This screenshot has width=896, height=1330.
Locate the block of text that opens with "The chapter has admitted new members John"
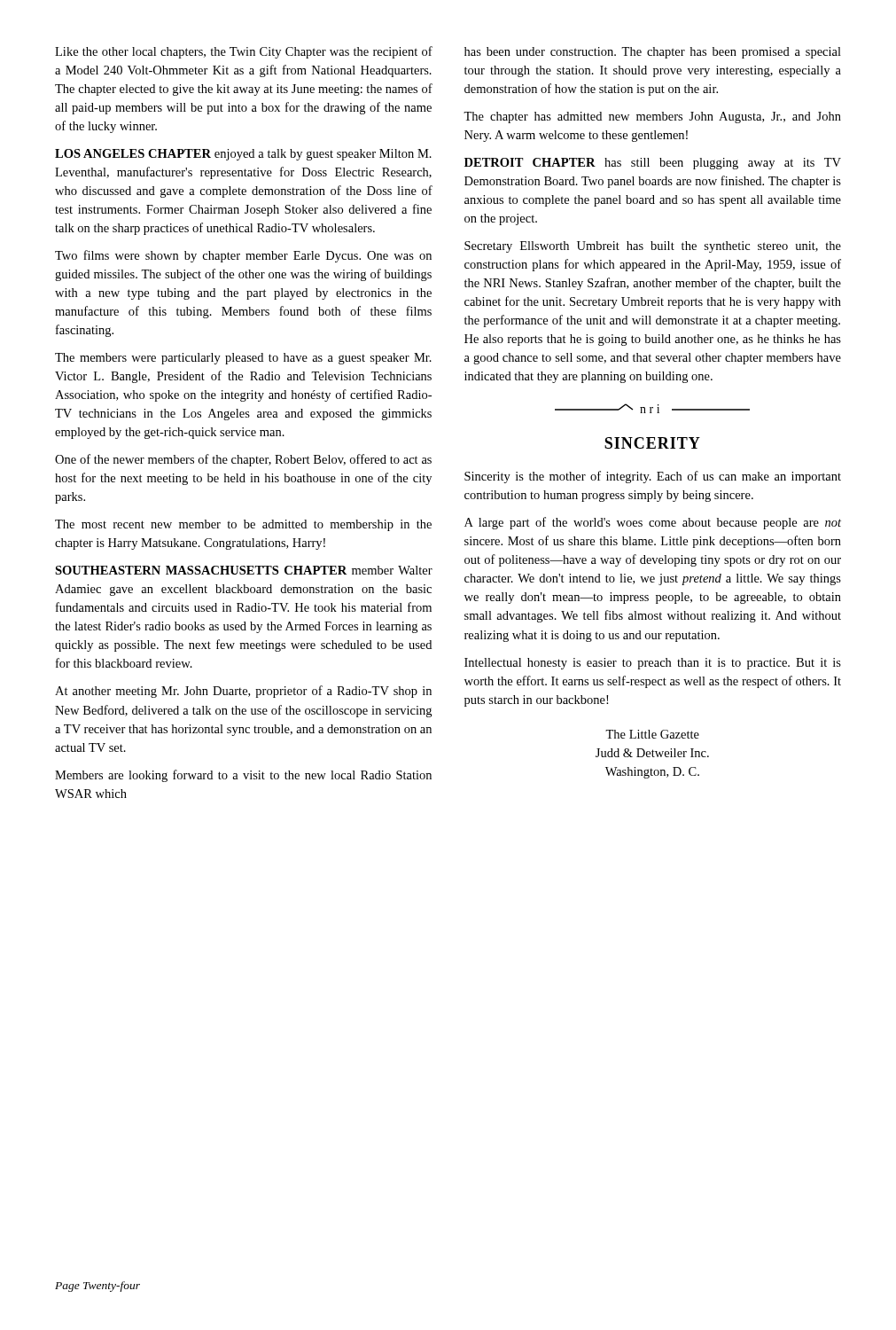click(x=653, y=126)
